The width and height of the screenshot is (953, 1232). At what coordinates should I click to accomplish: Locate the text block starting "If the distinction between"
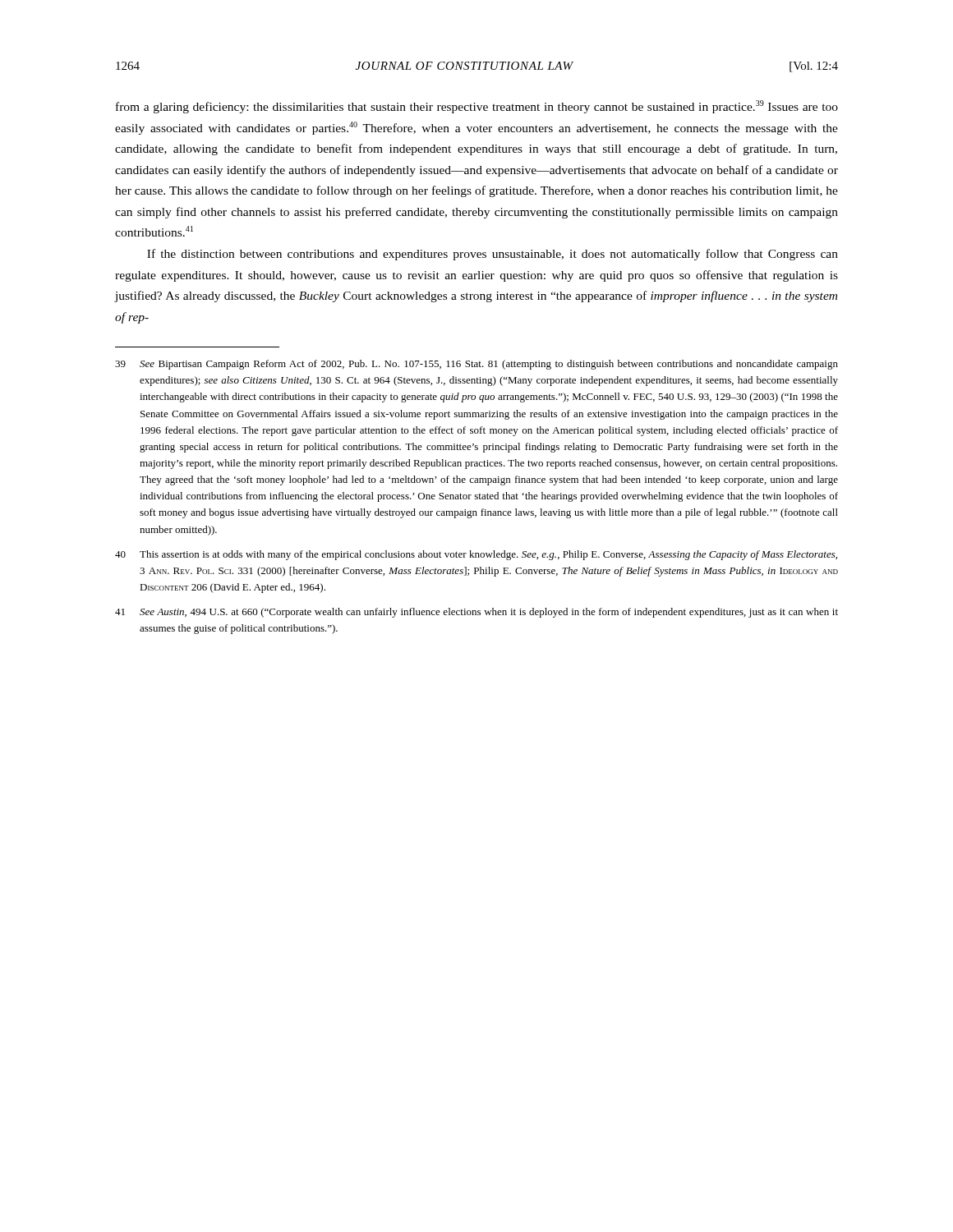pyautogui.click(x=476, y=285)
